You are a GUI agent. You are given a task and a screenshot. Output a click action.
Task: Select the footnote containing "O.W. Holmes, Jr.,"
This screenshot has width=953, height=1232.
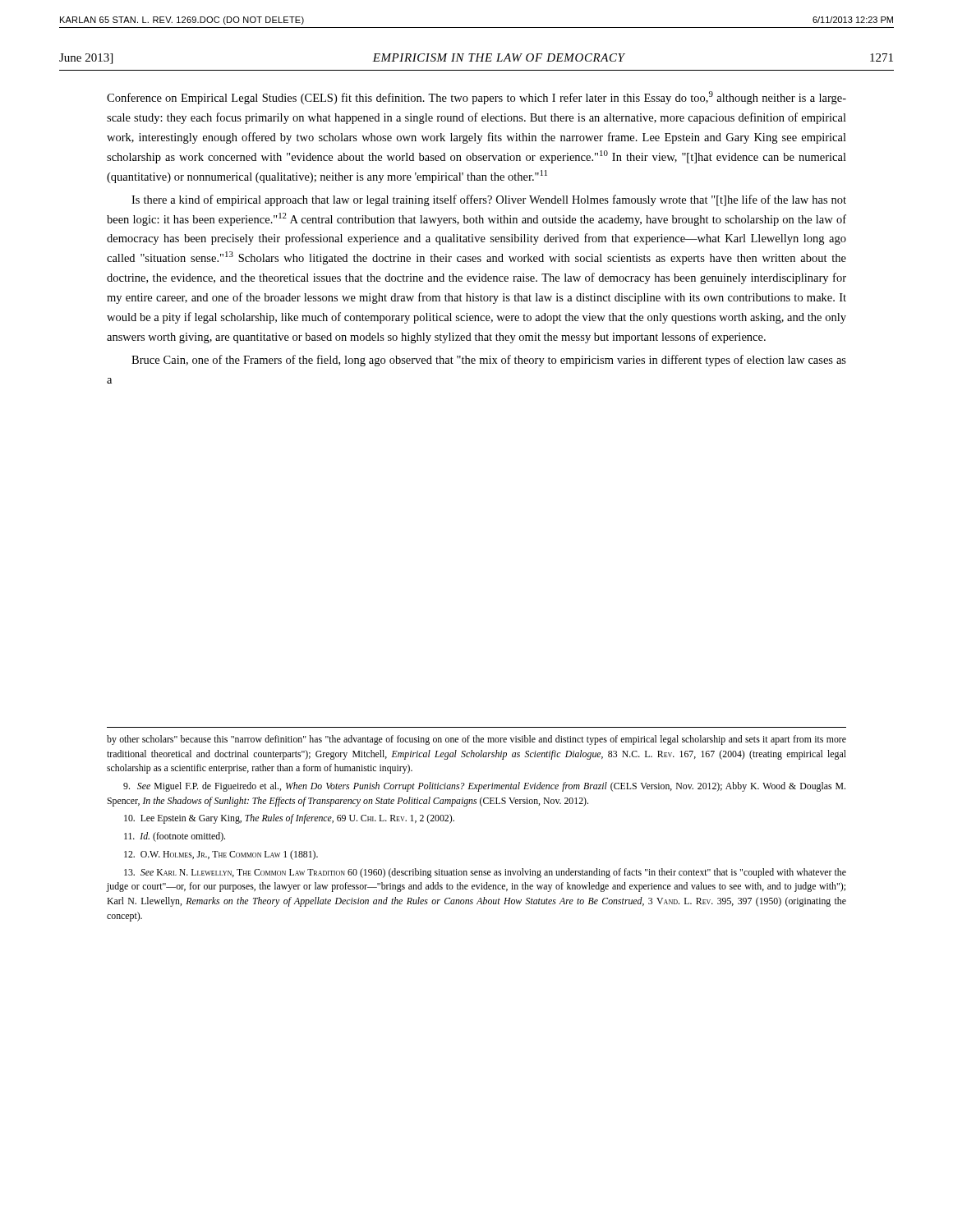pyautogui.click(x=221, y=855)
